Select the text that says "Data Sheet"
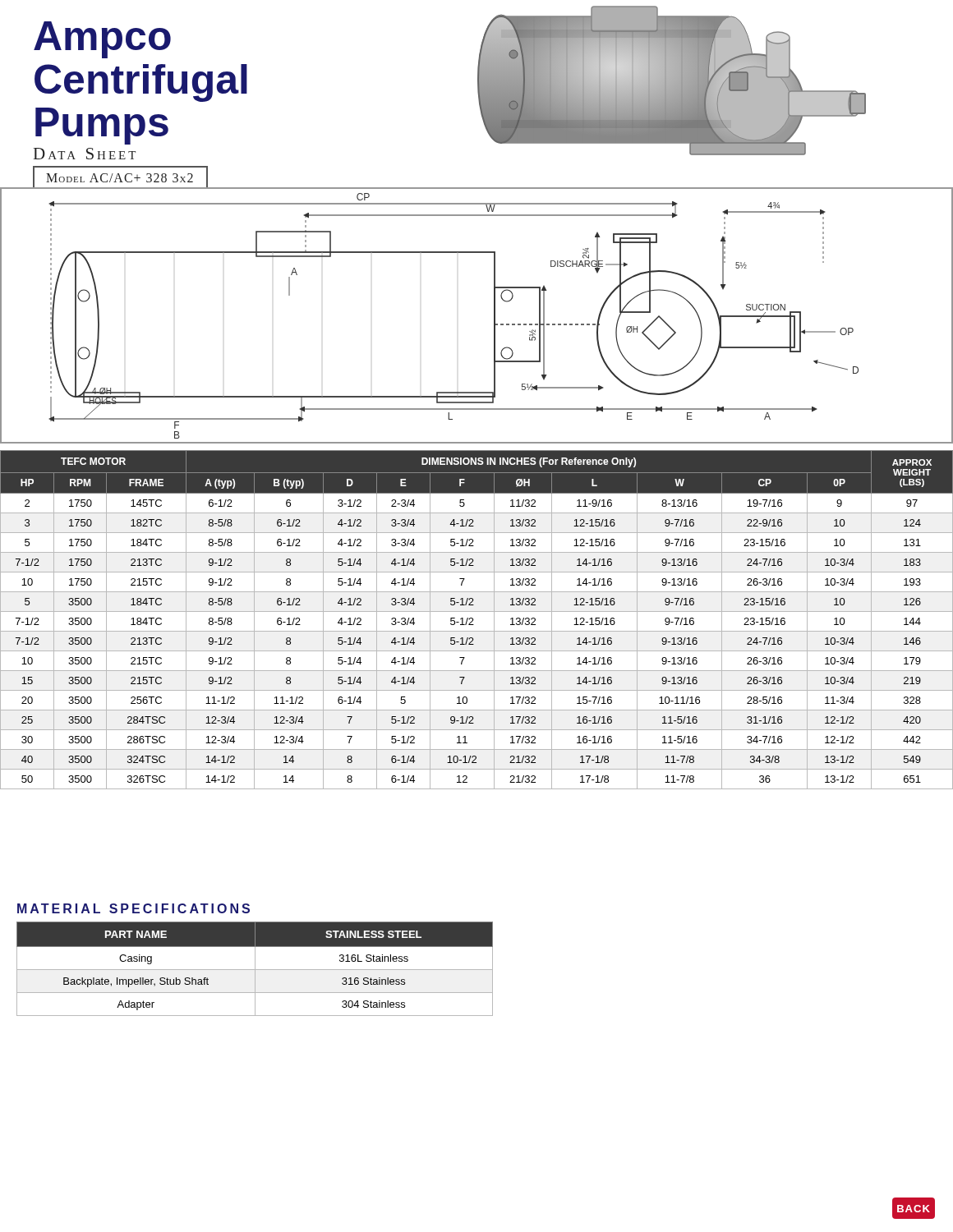The image size is (953, 1232). pos(86,154)
